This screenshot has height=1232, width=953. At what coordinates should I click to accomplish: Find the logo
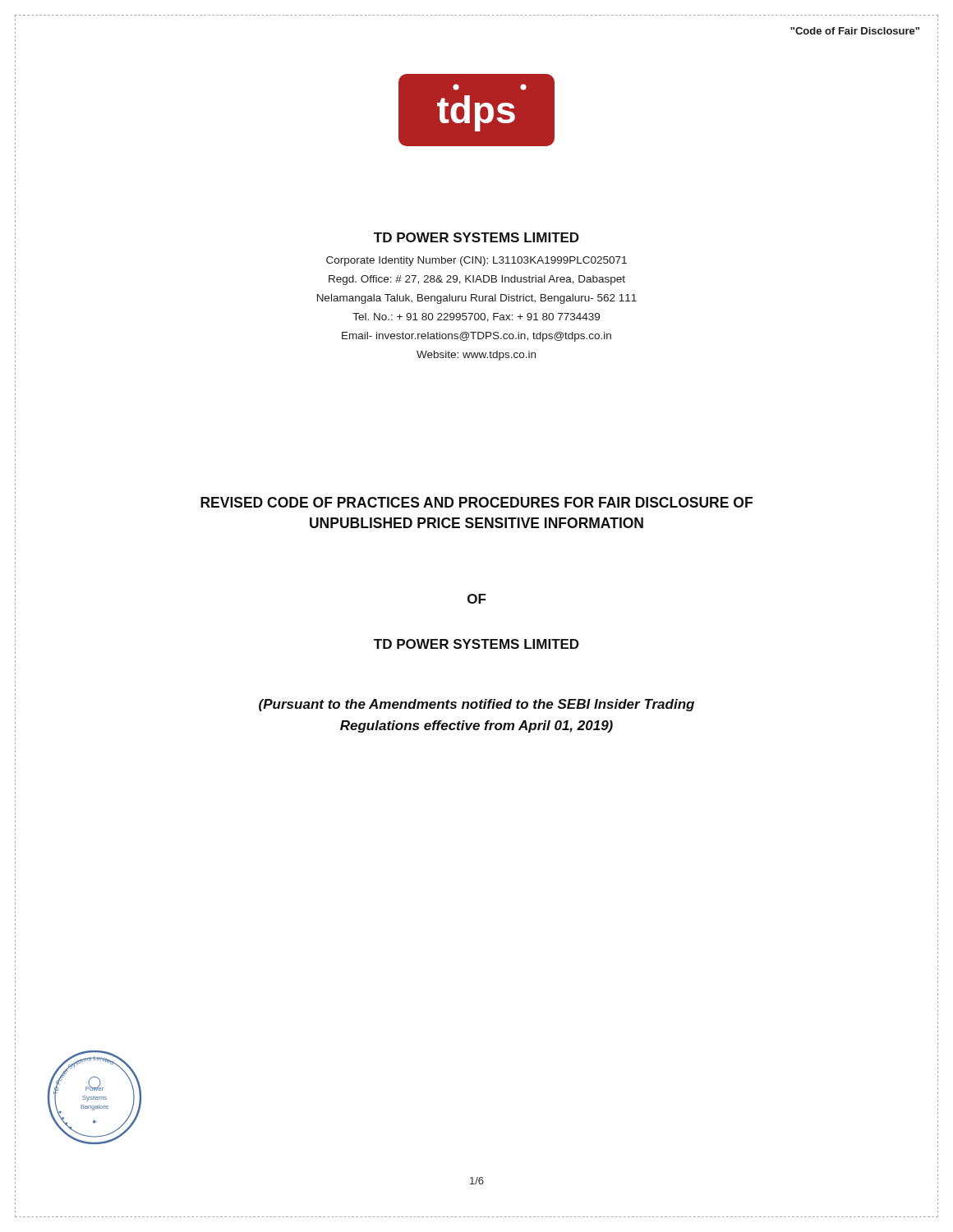(x=476, y=112)
